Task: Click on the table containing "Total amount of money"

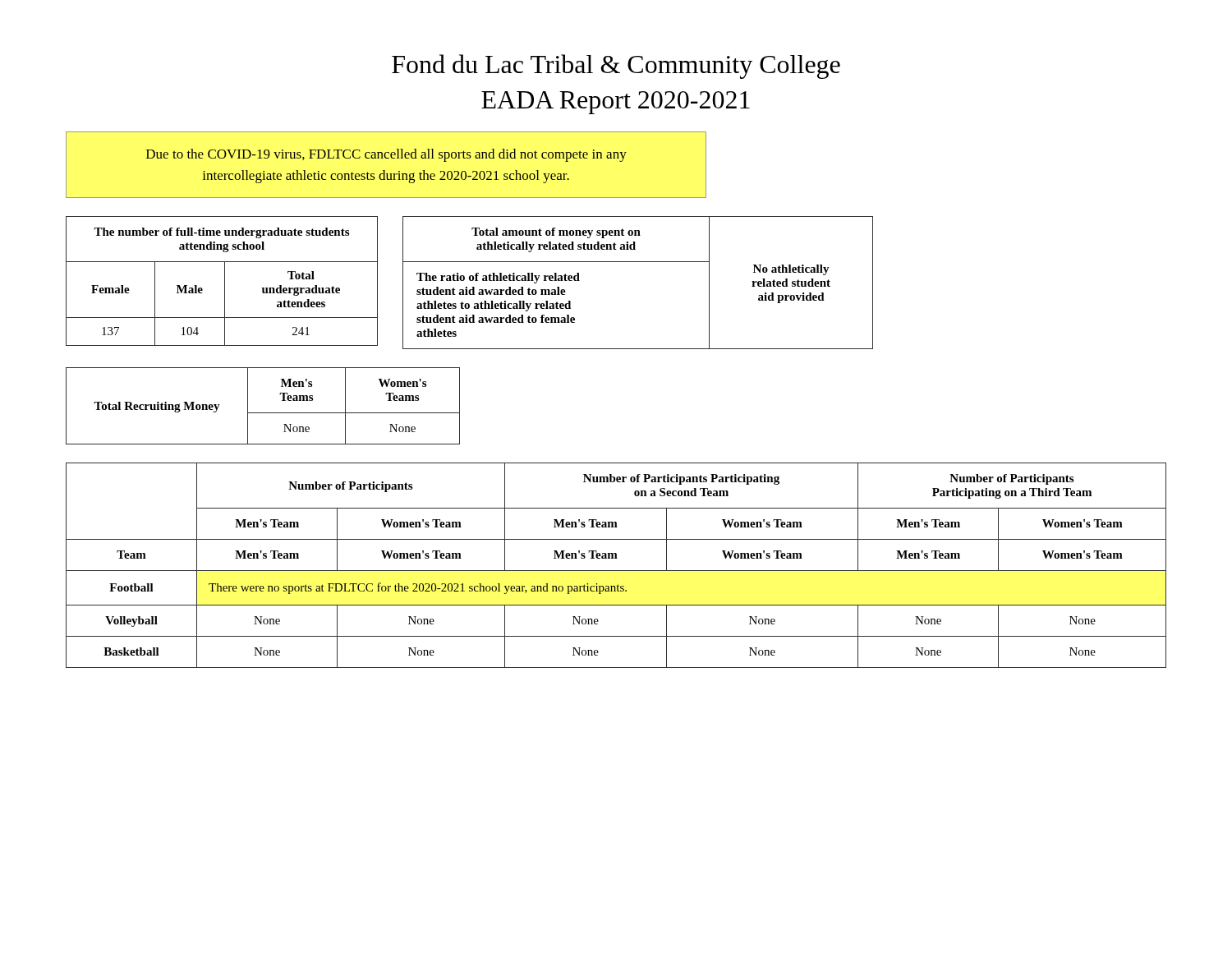Action: [x=638, y=283]
